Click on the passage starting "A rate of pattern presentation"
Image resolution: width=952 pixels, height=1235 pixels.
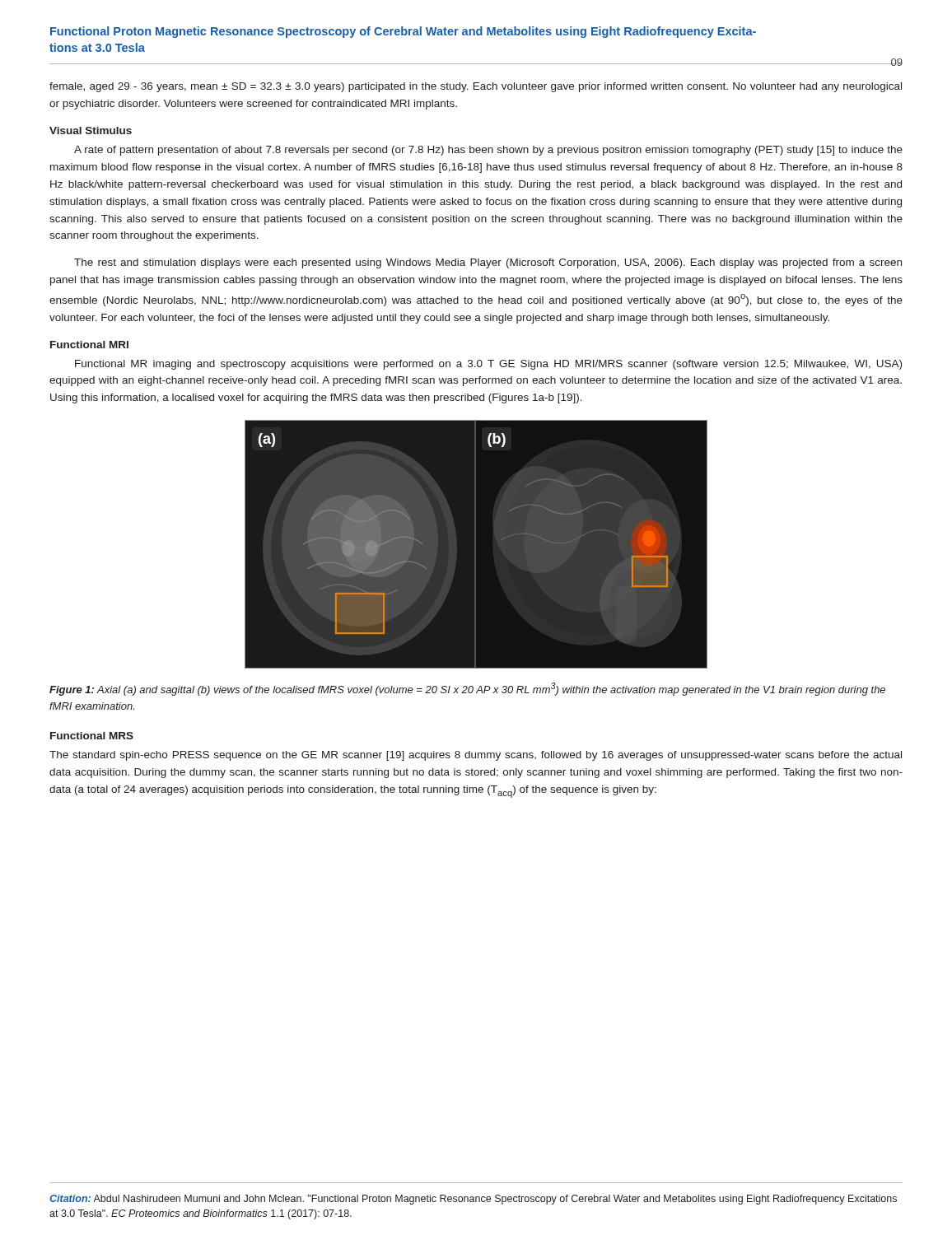pos(476,193)
